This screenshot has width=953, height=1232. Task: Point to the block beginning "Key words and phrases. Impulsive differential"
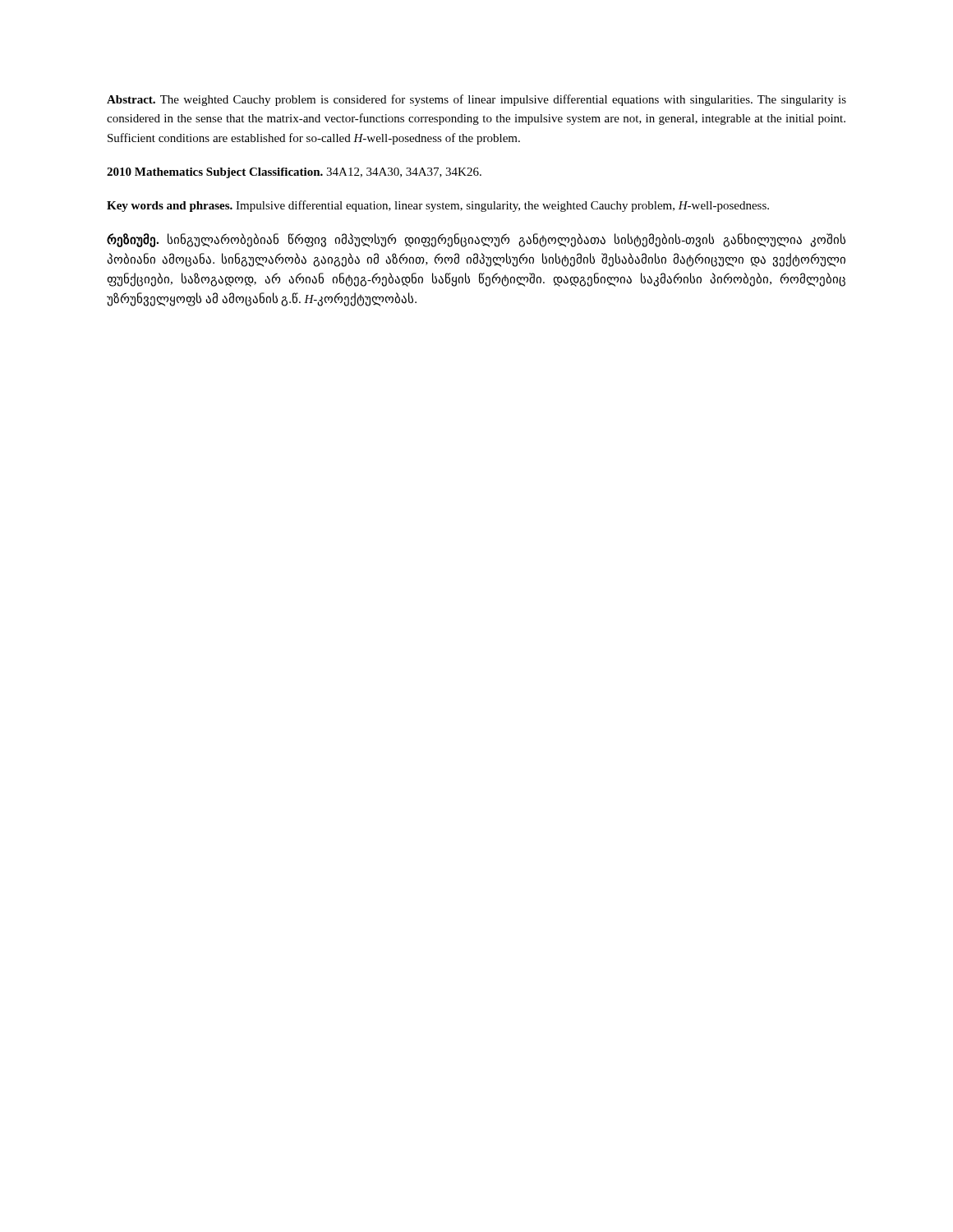(x=438, y=205)
